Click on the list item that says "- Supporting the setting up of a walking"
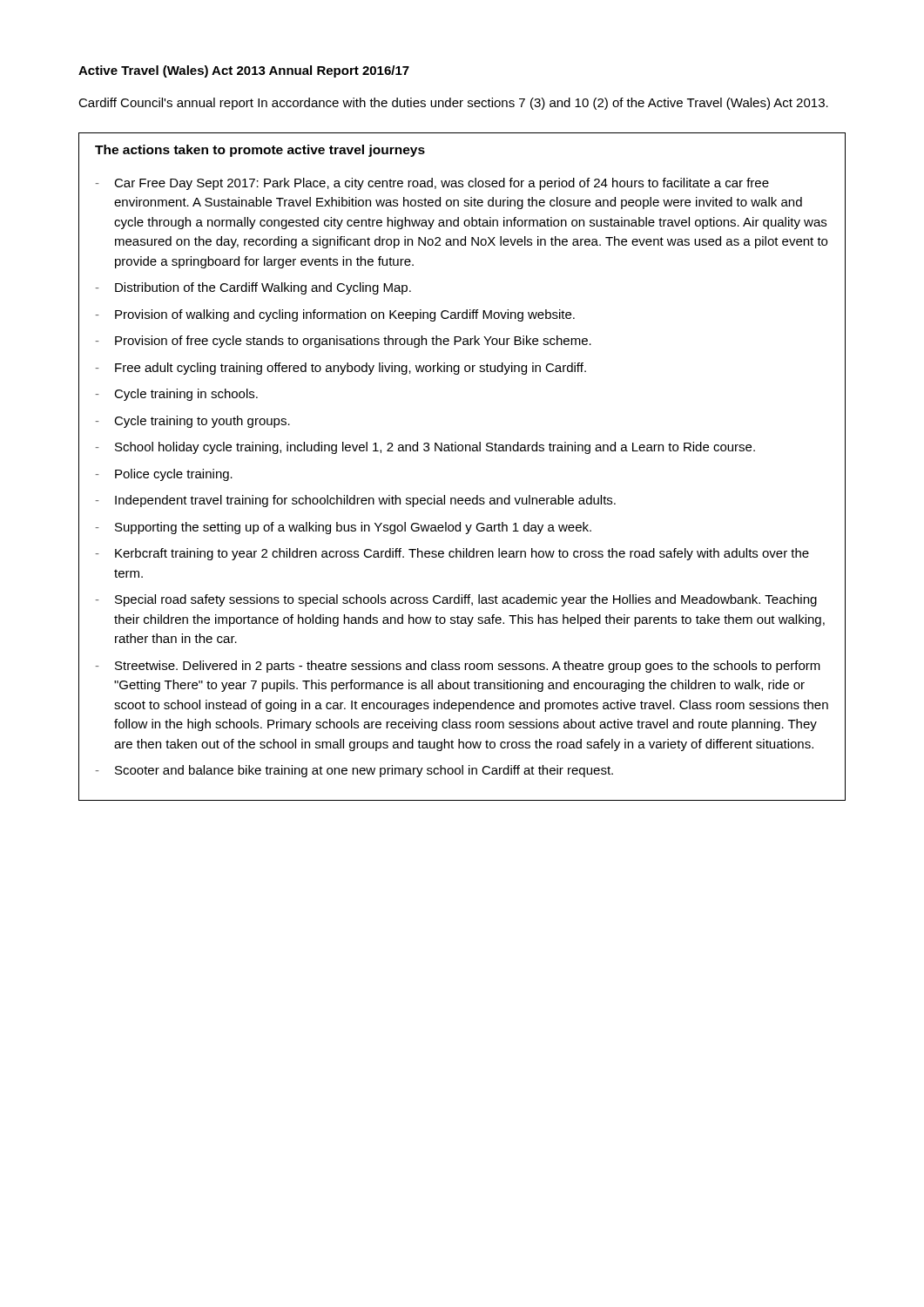924x1307 pixels. 462,527
